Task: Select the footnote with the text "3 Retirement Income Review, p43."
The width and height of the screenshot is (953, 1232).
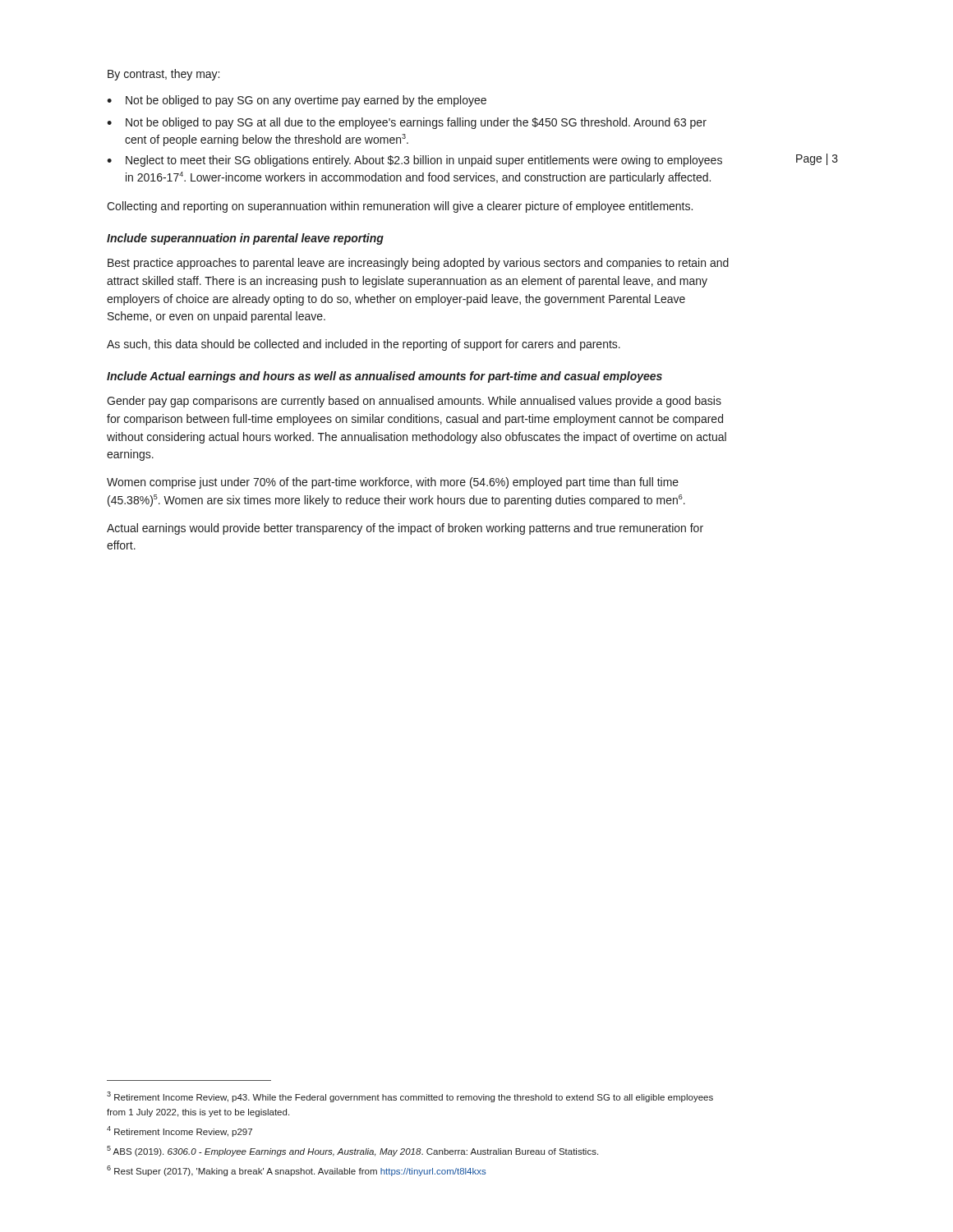Action: (410, 1103)
